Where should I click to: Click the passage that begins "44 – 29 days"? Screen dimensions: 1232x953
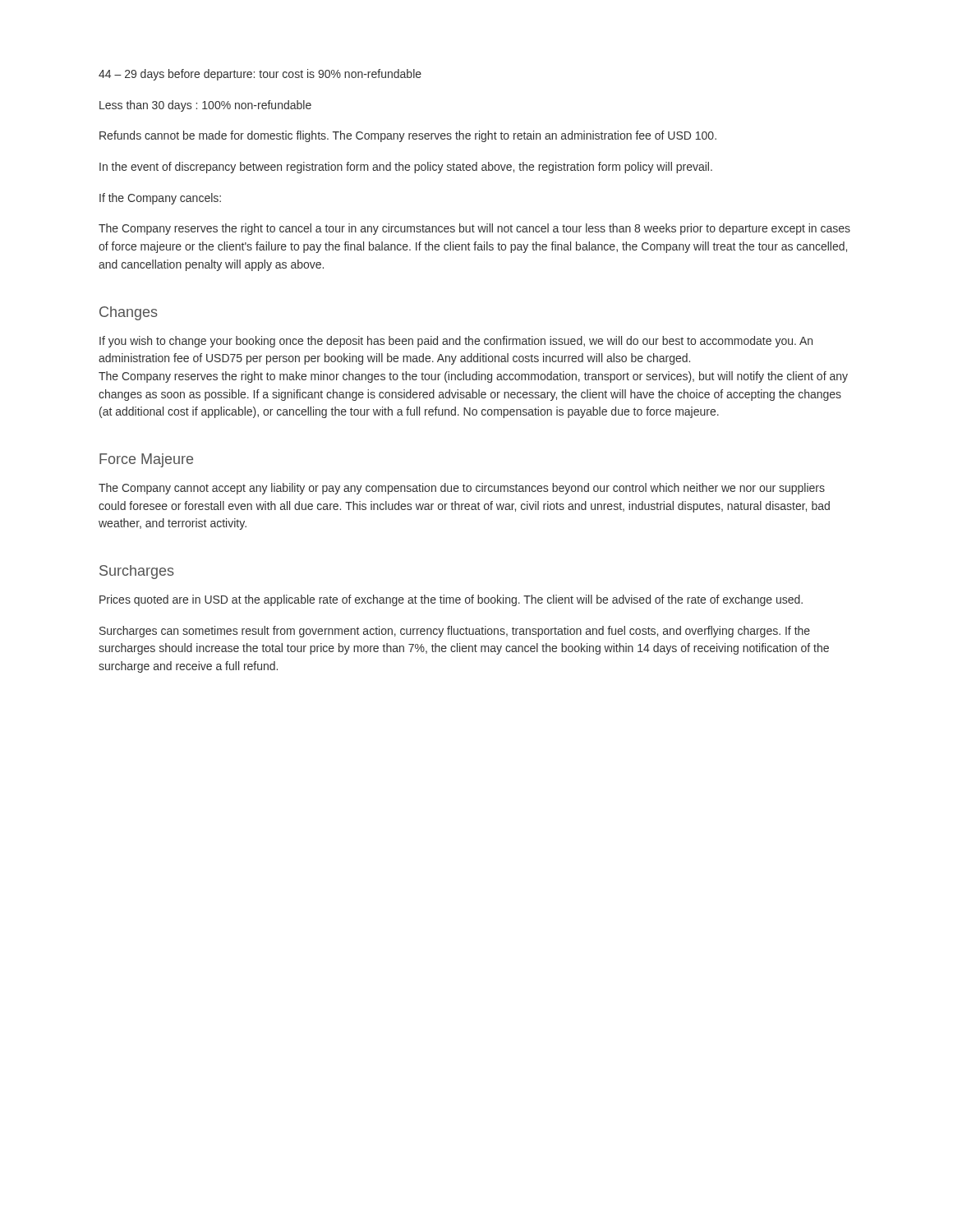(x=260, y=74)
